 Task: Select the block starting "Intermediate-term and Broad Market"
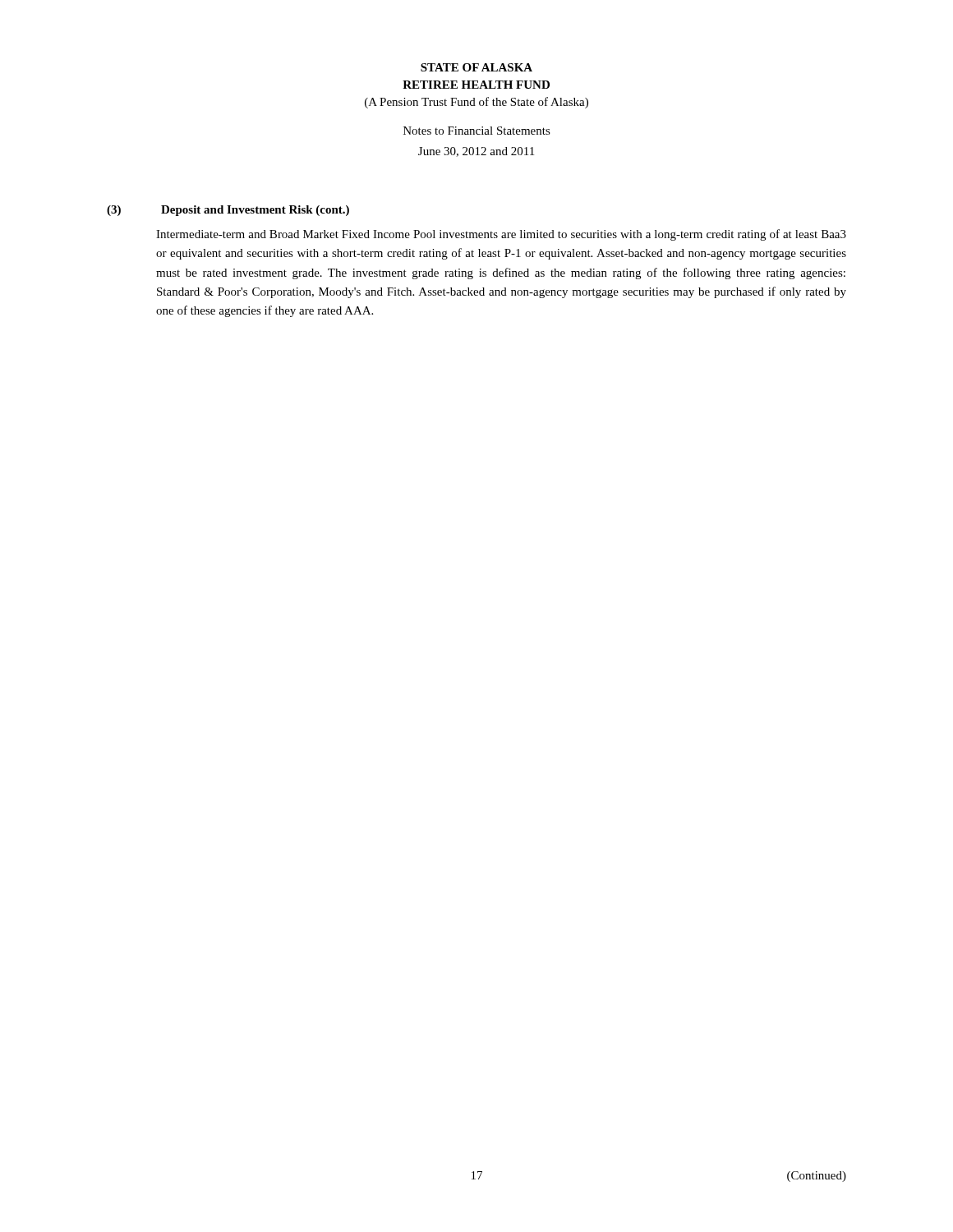click(x=501, y=272)
